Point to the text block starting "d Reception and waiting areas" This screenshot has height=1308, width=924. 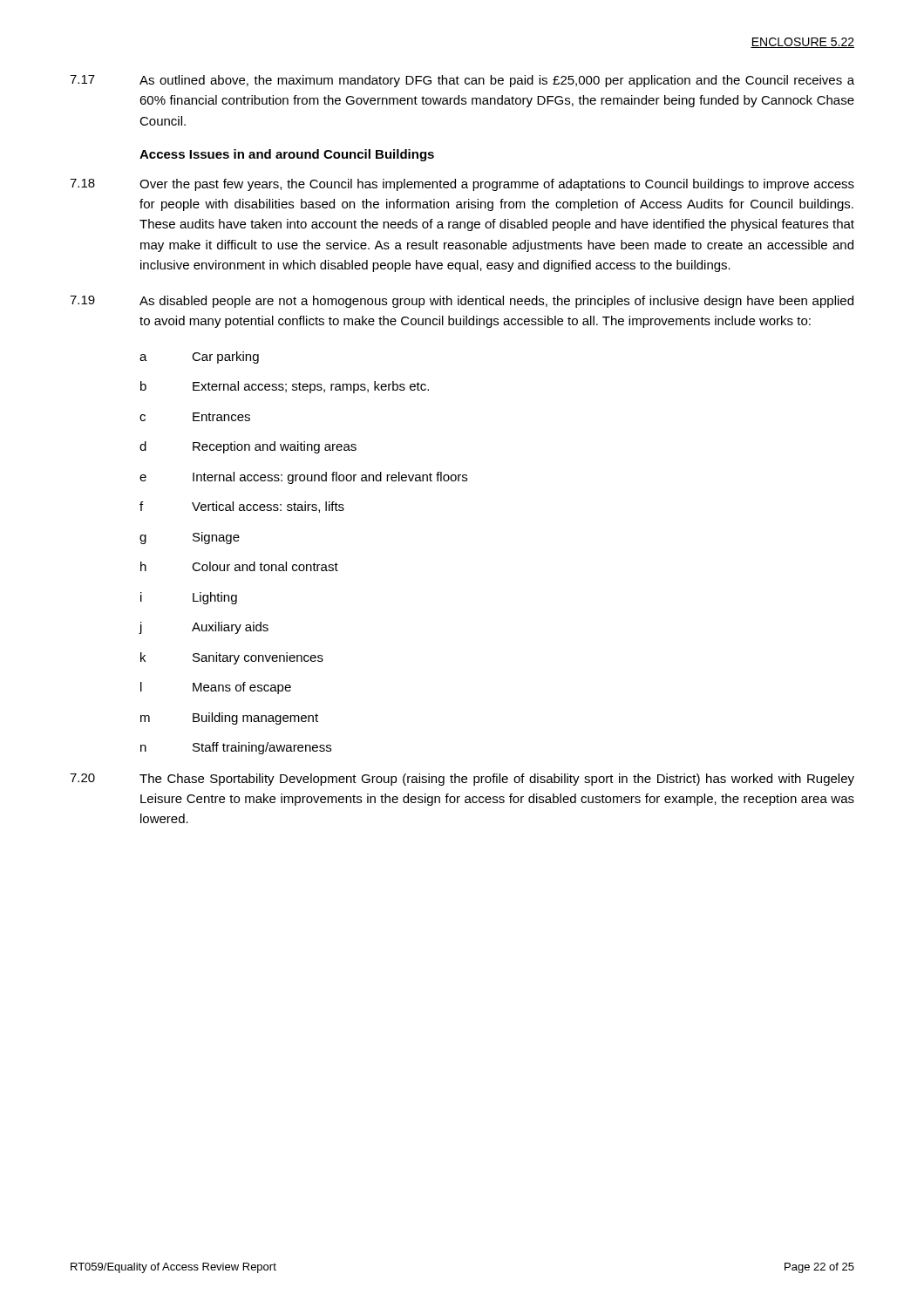pyautogui.click(x=248, y=447)
